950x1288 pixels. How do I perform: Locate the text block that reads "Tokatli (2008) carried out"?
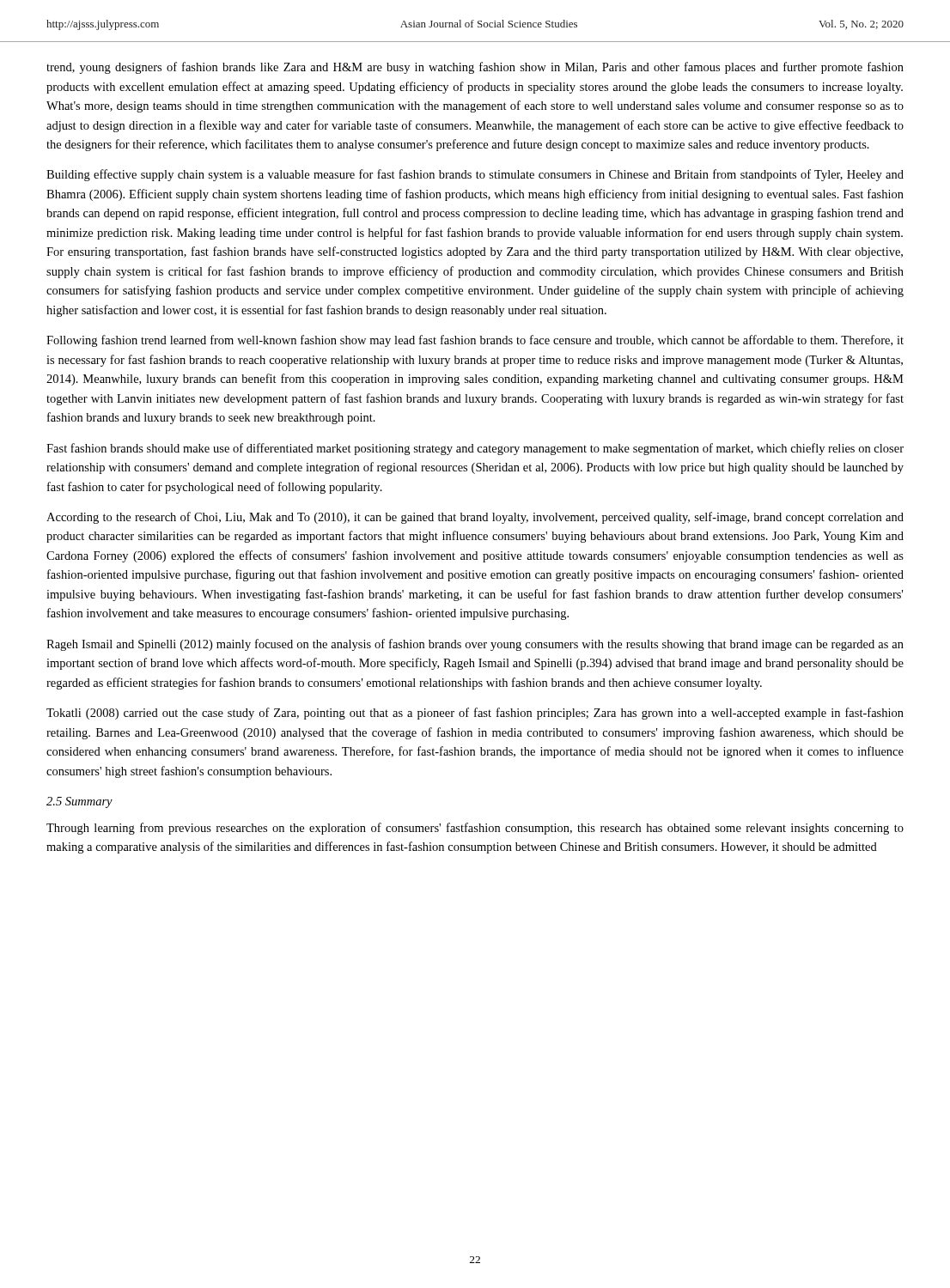(475, 742)
